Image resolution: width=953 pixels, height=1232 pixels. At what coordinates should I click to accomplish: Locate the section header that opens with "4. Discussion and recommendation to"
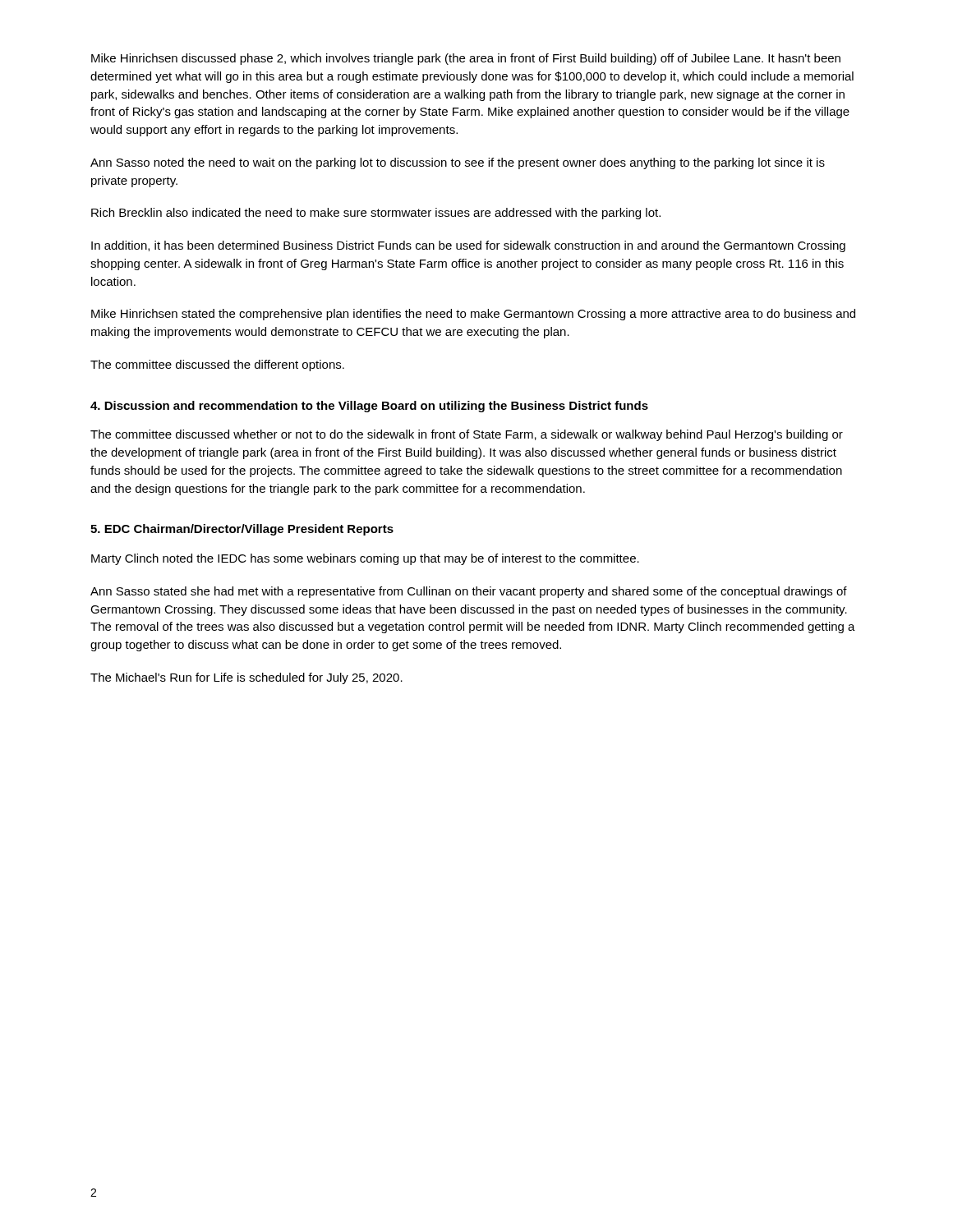(369, 405)
